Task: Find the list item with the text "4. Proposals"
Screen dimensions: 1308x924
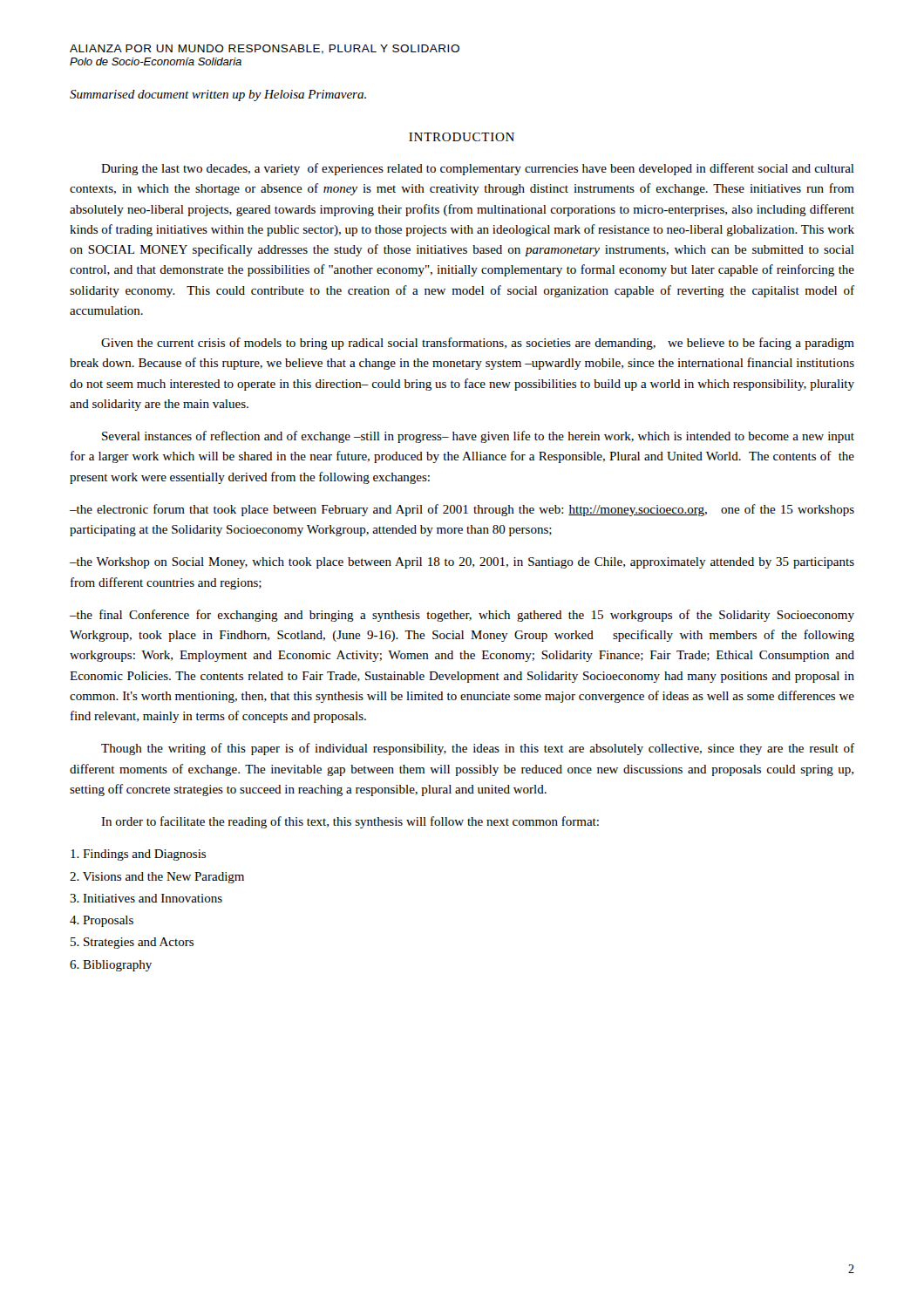Action: 102,921
